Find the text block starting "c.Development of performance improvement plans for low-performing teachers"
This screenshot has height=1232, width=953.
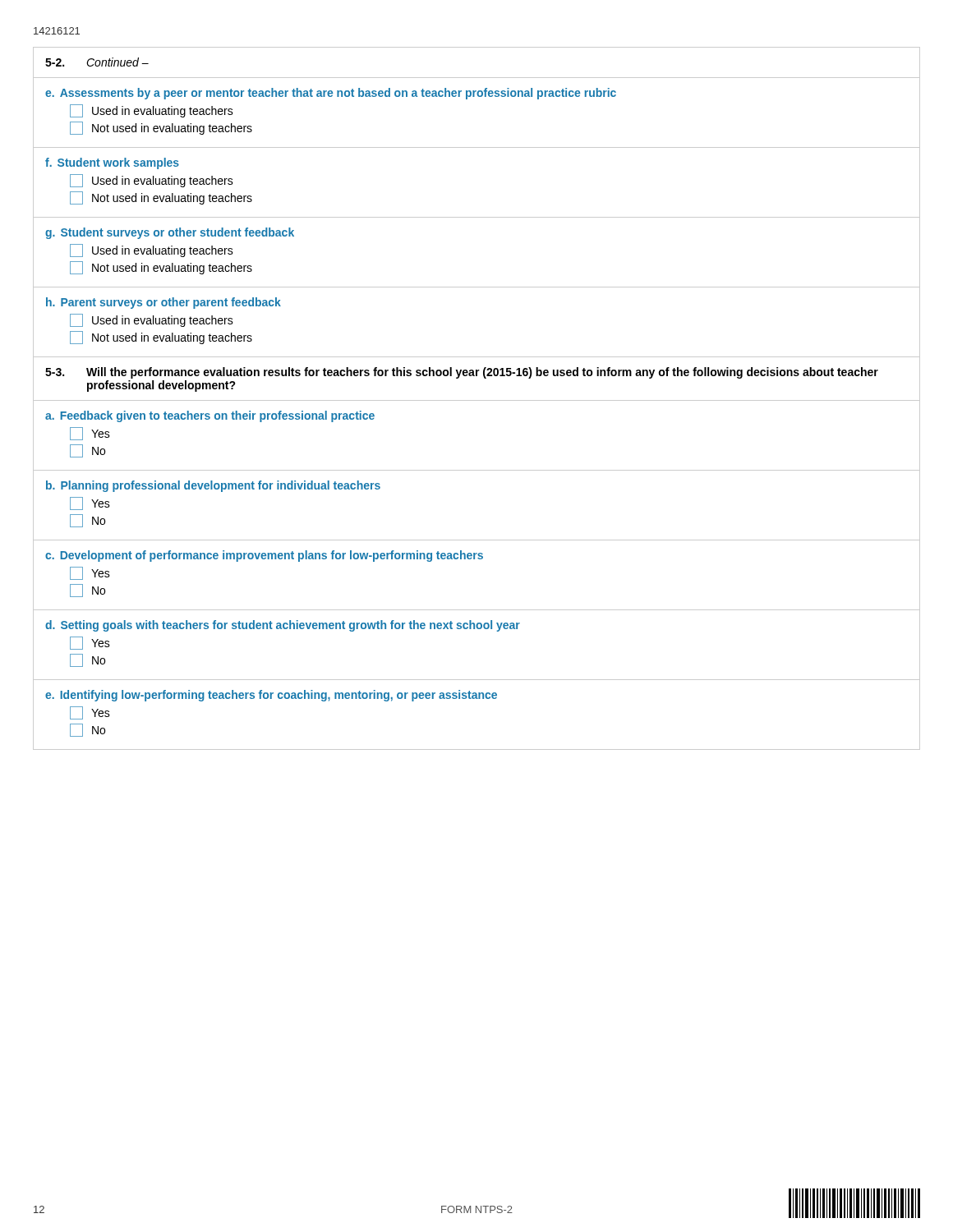pyautogui.click(x=264, y=555)
